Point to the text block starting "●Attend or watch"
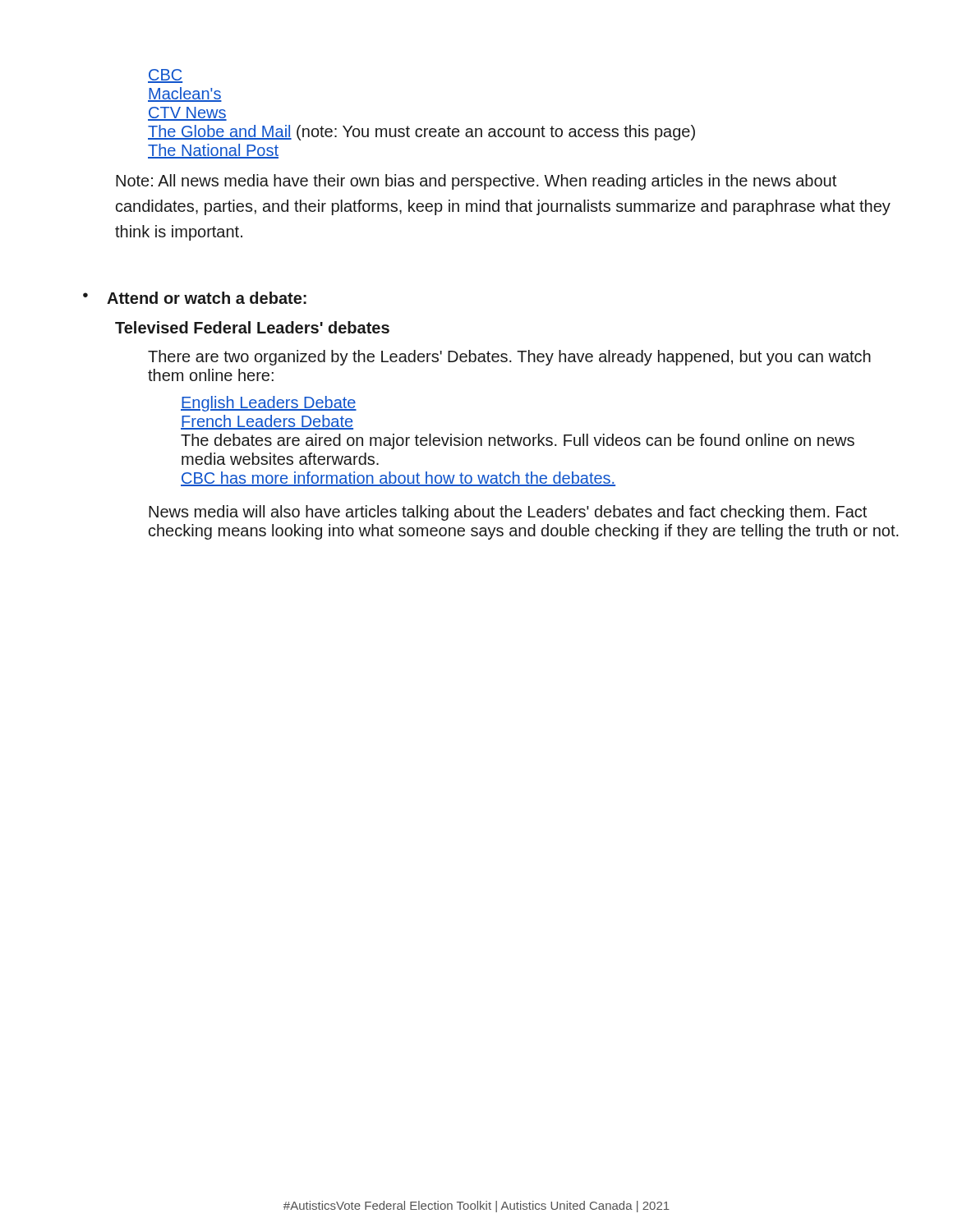Image resolution: width=953 pixels, height=1232 pixels. (x=195, y=298)
